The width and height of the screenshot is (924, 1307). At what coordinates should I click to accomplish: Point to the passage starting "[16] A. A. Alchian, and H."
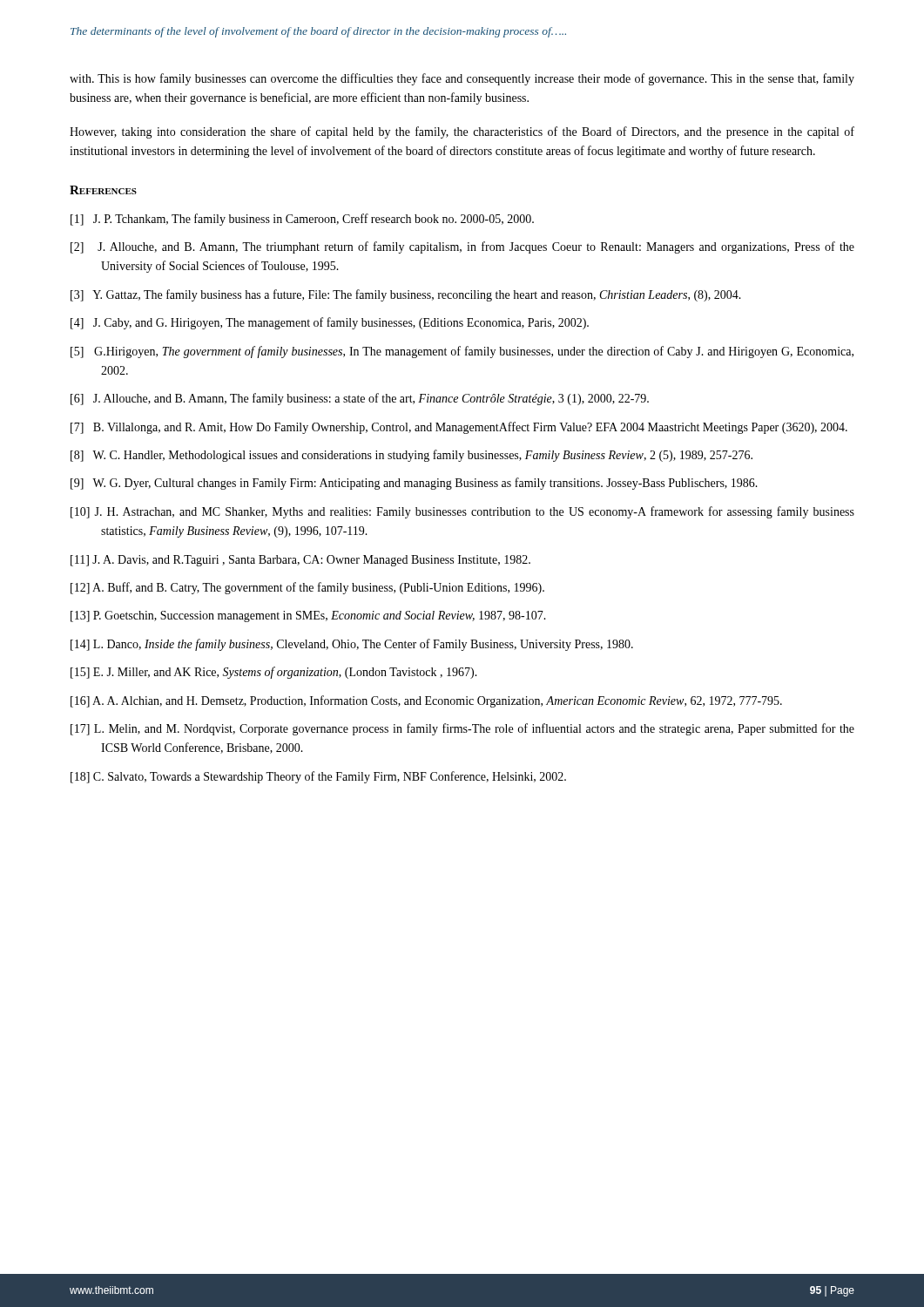(x=426, y=701)
